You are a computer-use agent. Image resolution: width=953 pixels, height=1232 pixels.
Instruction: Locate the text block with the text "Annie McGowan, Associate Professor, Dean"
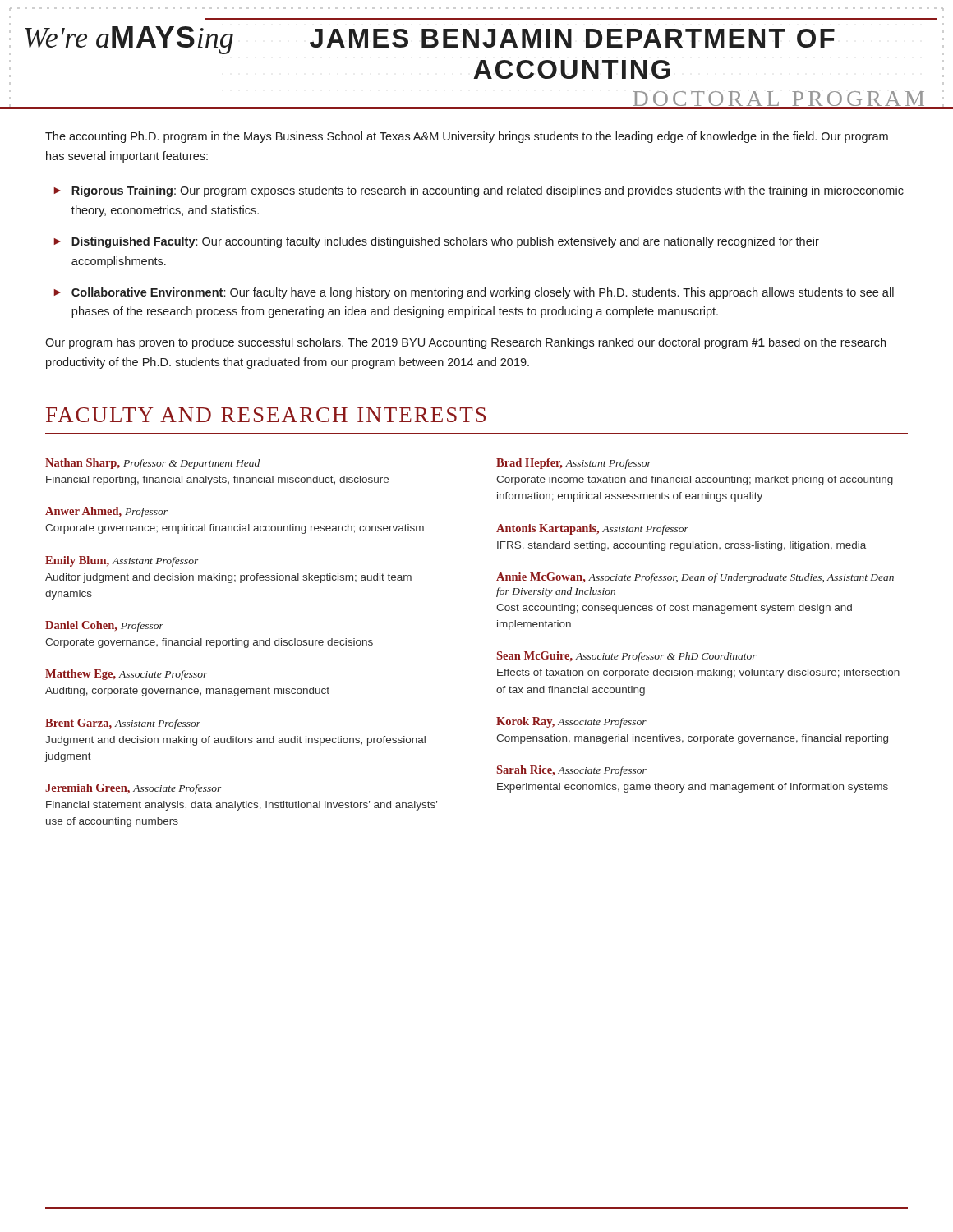click(702, 601)
